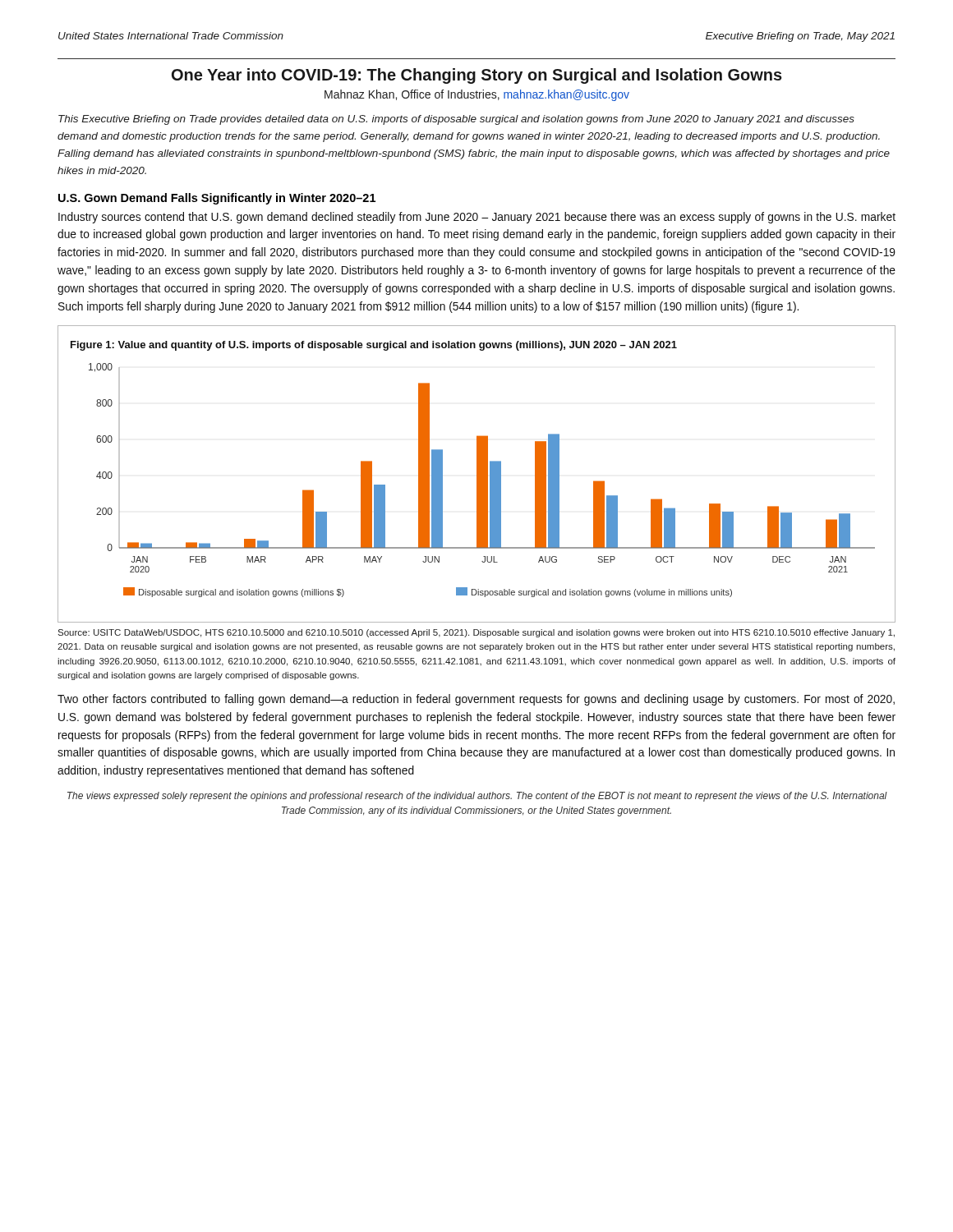953x1232 pixels.
Task: Where is the passage that starts "This Executive Briefing on Trade provides"?
Action: pyautogui.click(x=474, y=144)
